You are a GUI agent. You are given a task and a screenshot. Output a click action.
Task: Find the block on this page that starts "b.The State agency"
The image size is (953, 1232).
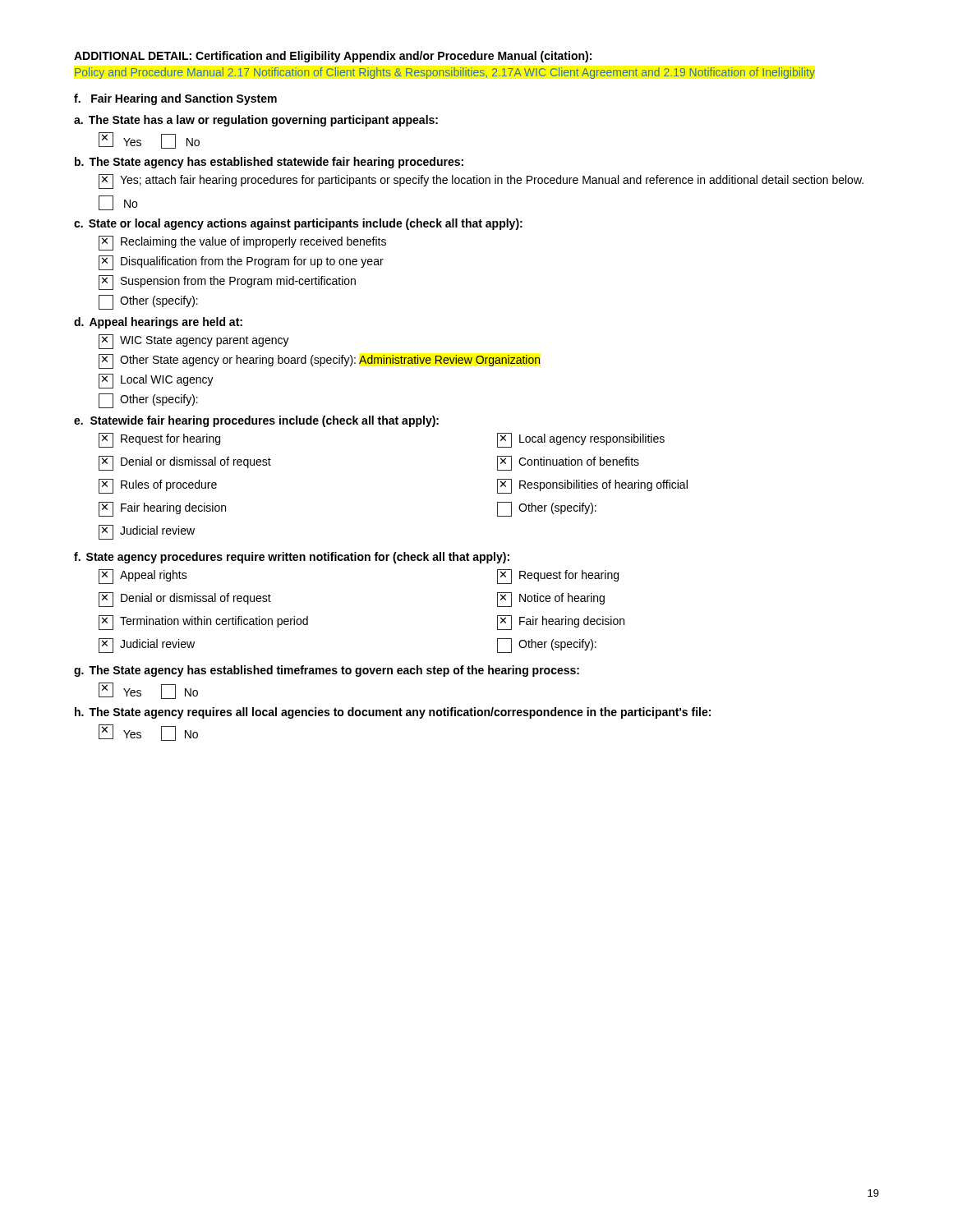476,183
